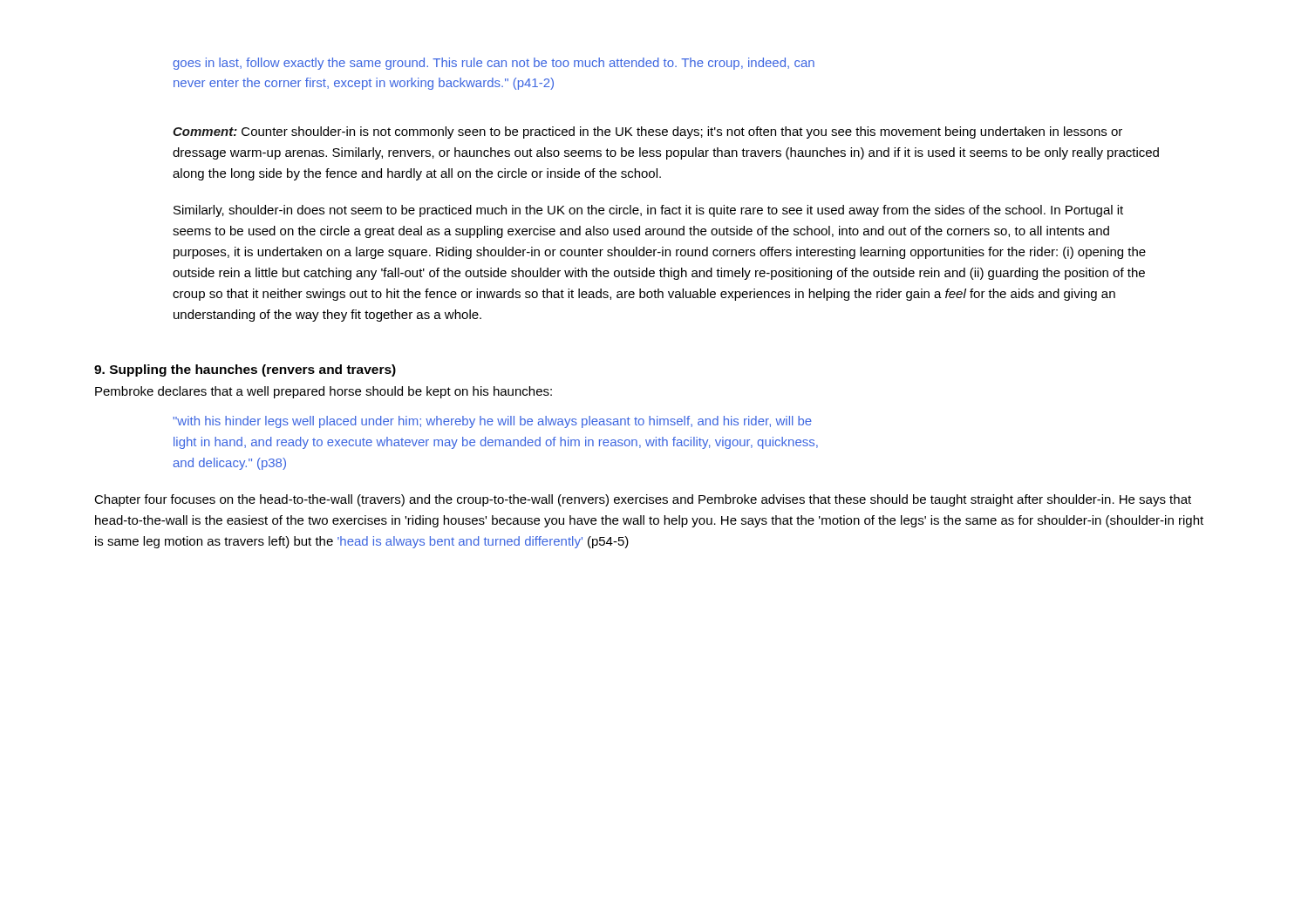Screen dimensions: 924x1308
Task: Point to the block beginning ""with his hinder legs well"
Action: point(496,441)
